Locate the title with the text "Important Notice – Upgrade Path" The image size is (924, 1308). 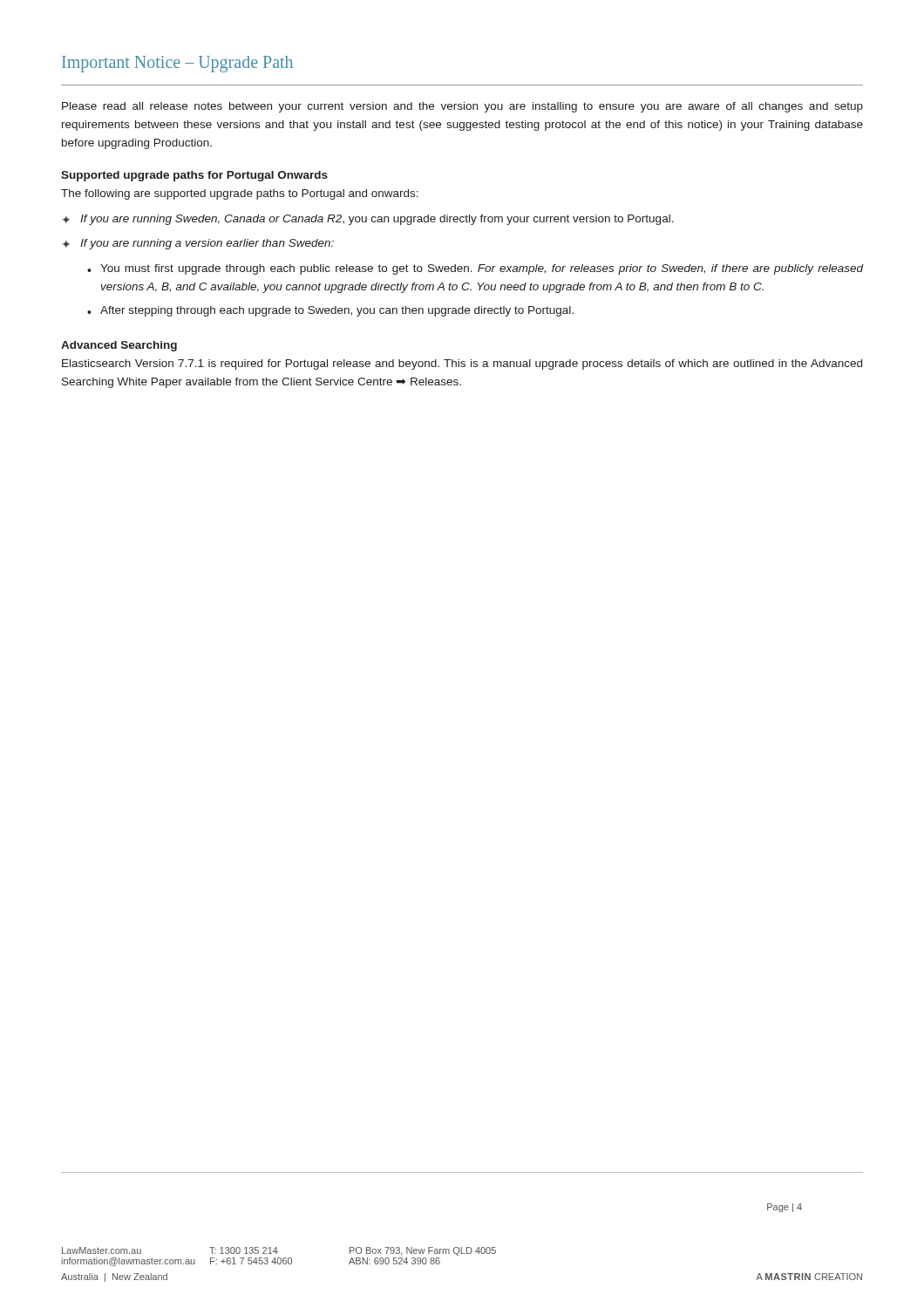point(177,64)
